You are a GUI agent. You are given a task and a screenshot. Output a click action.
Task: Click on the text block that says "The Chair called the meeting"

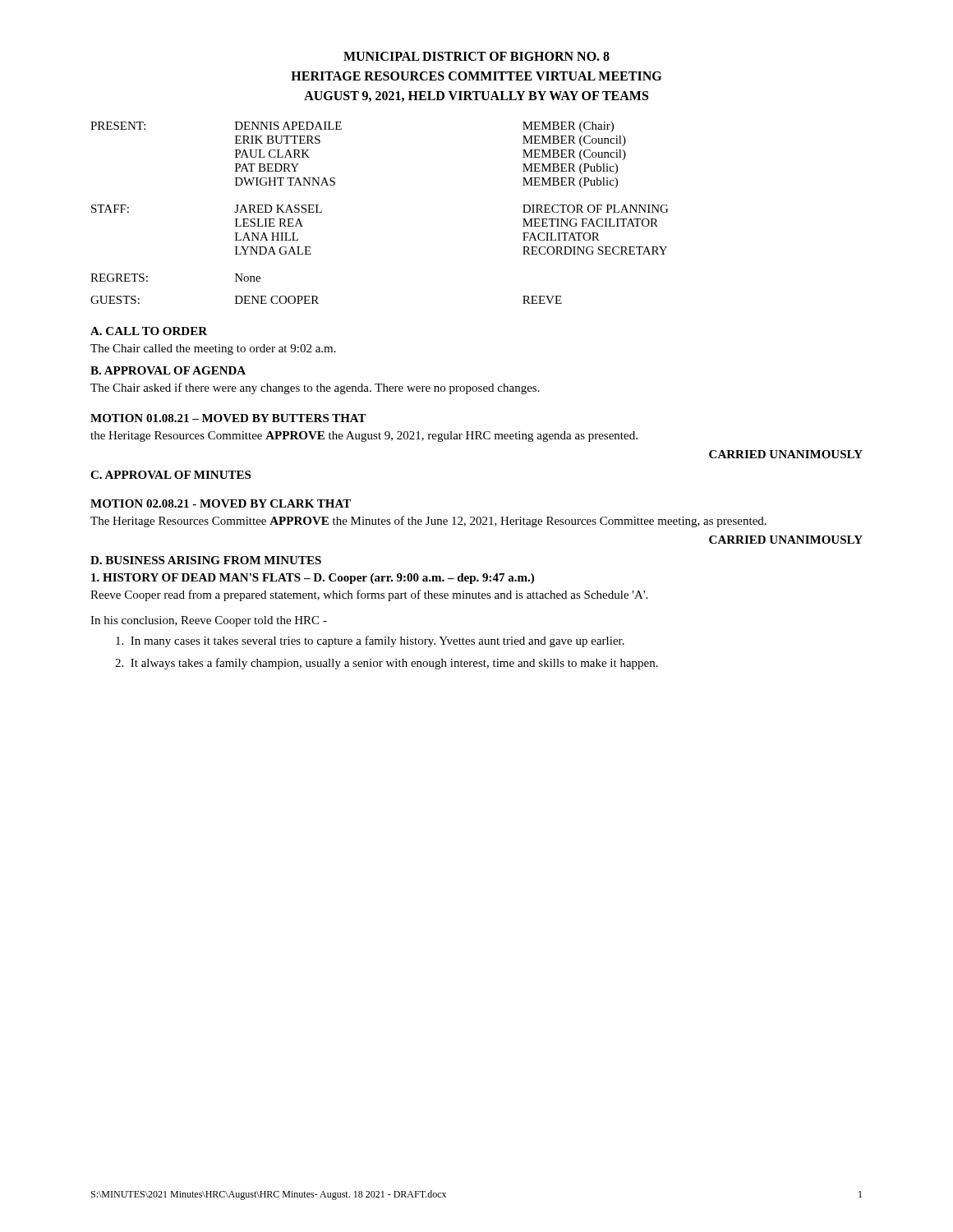pos(213,348)
